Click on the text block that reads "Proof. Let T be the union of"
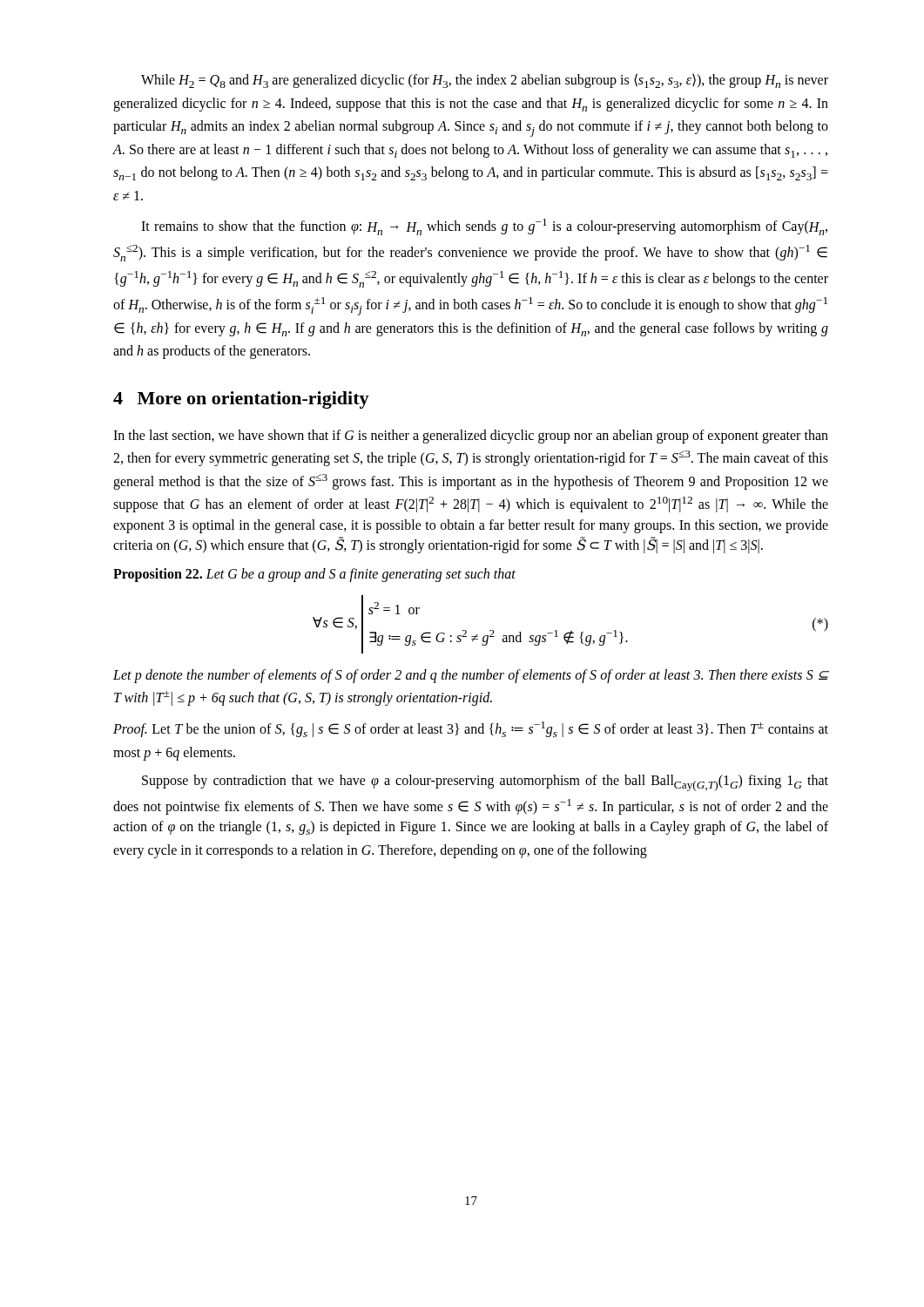Image resolution: width=924 pixels, height=1307 pixels. 471,788
